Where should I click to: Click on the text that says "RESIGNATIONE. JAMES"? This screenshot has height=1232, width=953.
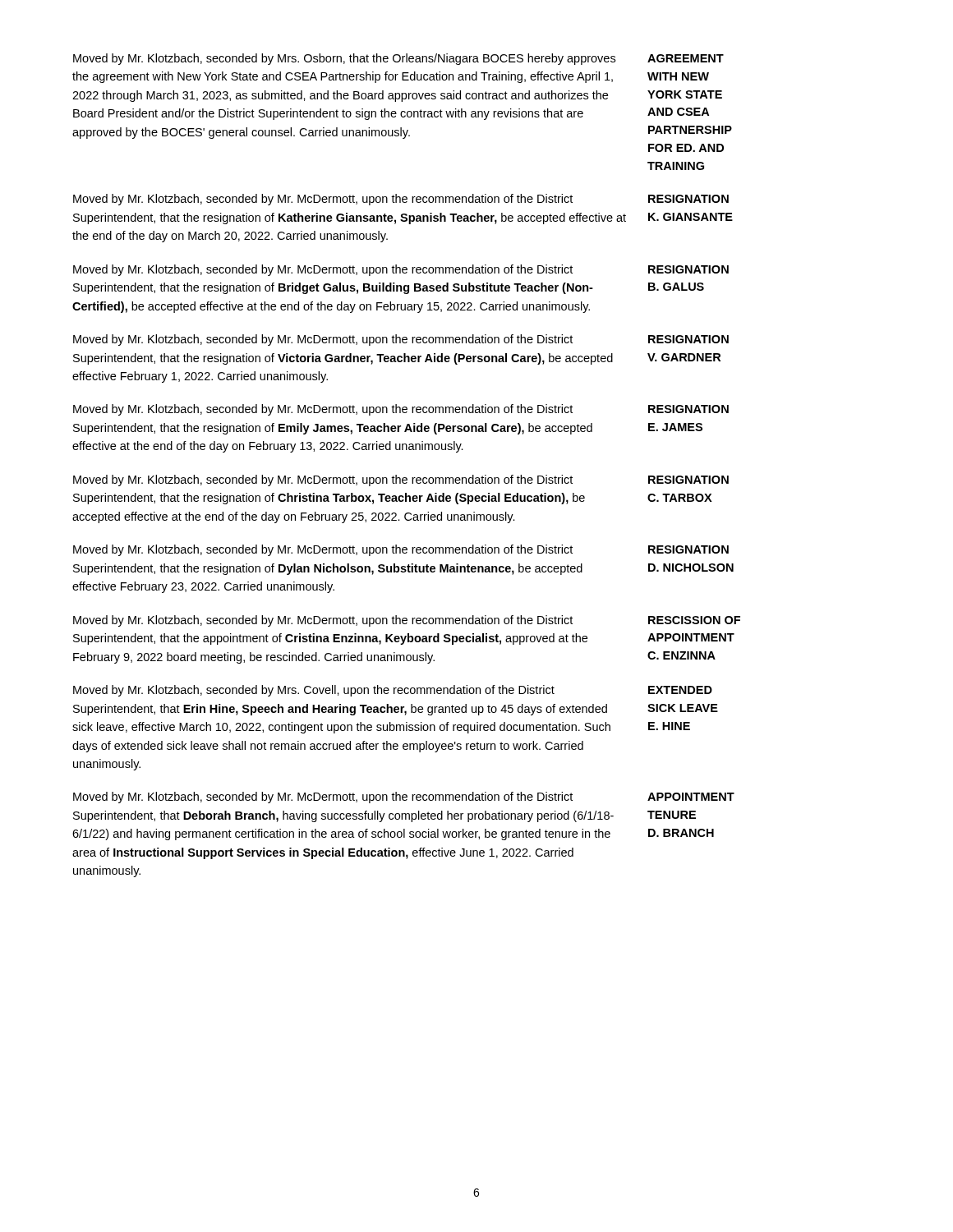click(x=688, y=418)
